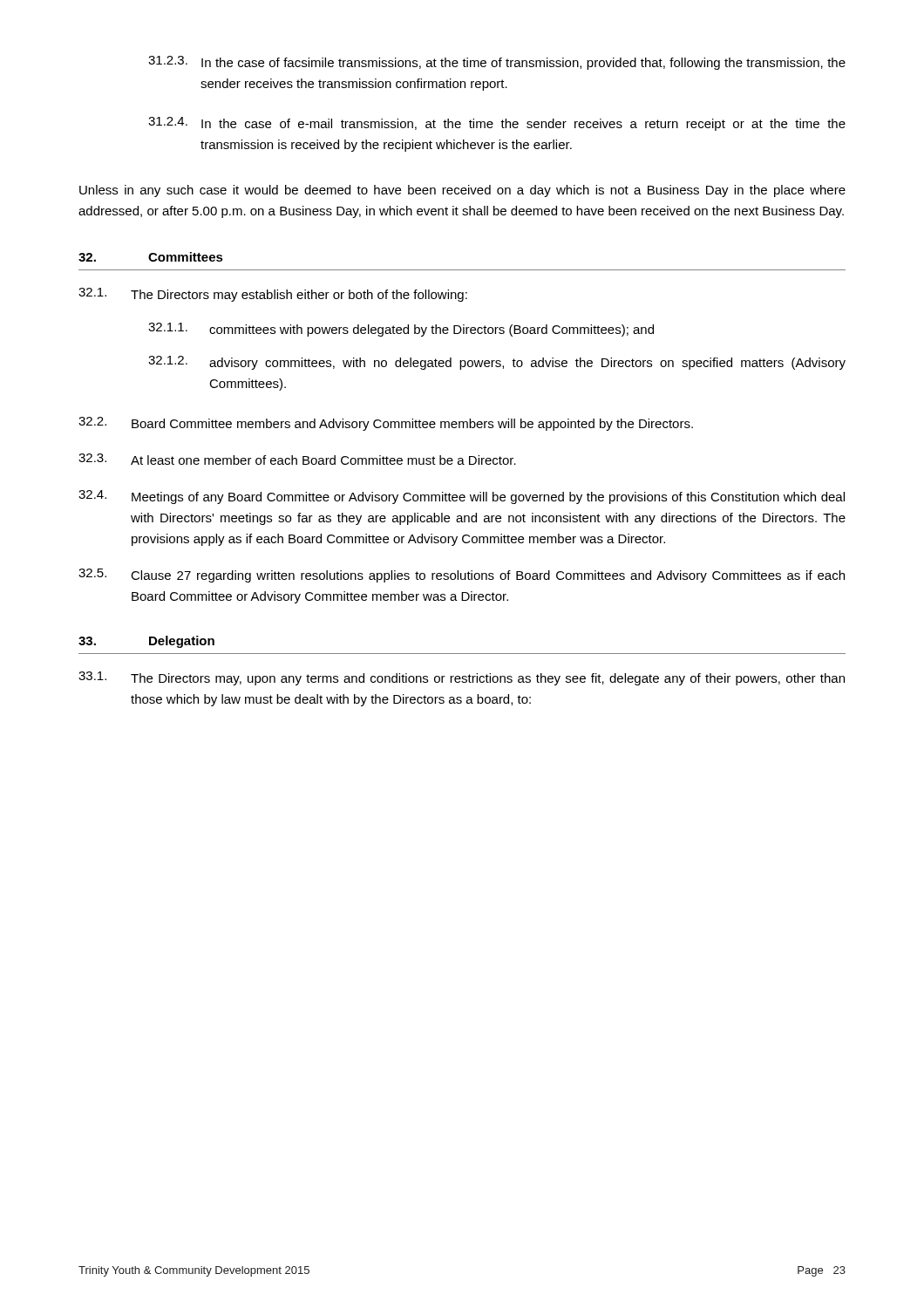Screen dimensions: 1308x924
Task: Locate the list item that reads "32.2. Board Committee members and Advisory Committee members"
Action: pyautogui.click(x=462, y=424)
